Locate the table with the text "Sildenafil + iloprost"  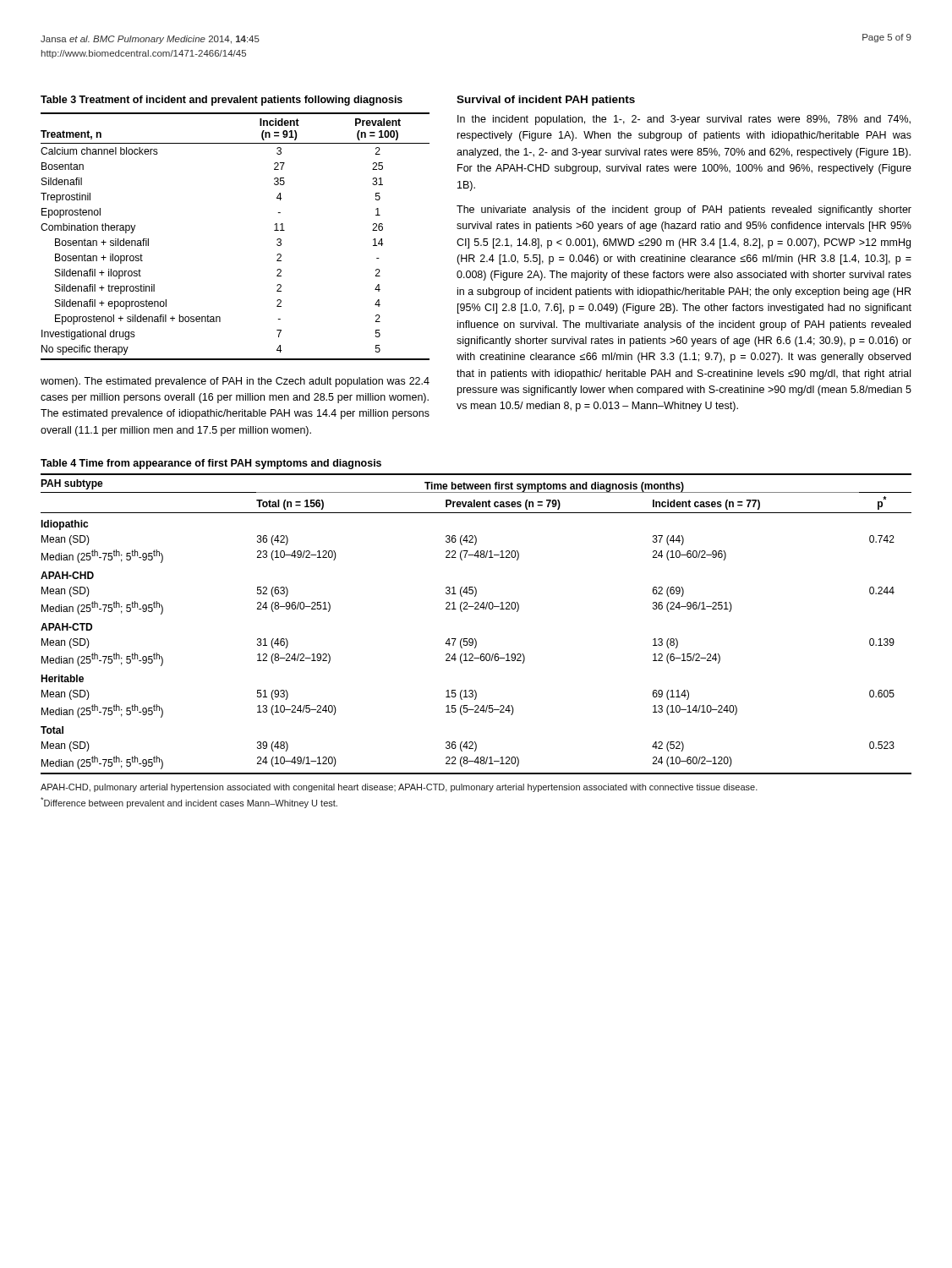point(235,236)
